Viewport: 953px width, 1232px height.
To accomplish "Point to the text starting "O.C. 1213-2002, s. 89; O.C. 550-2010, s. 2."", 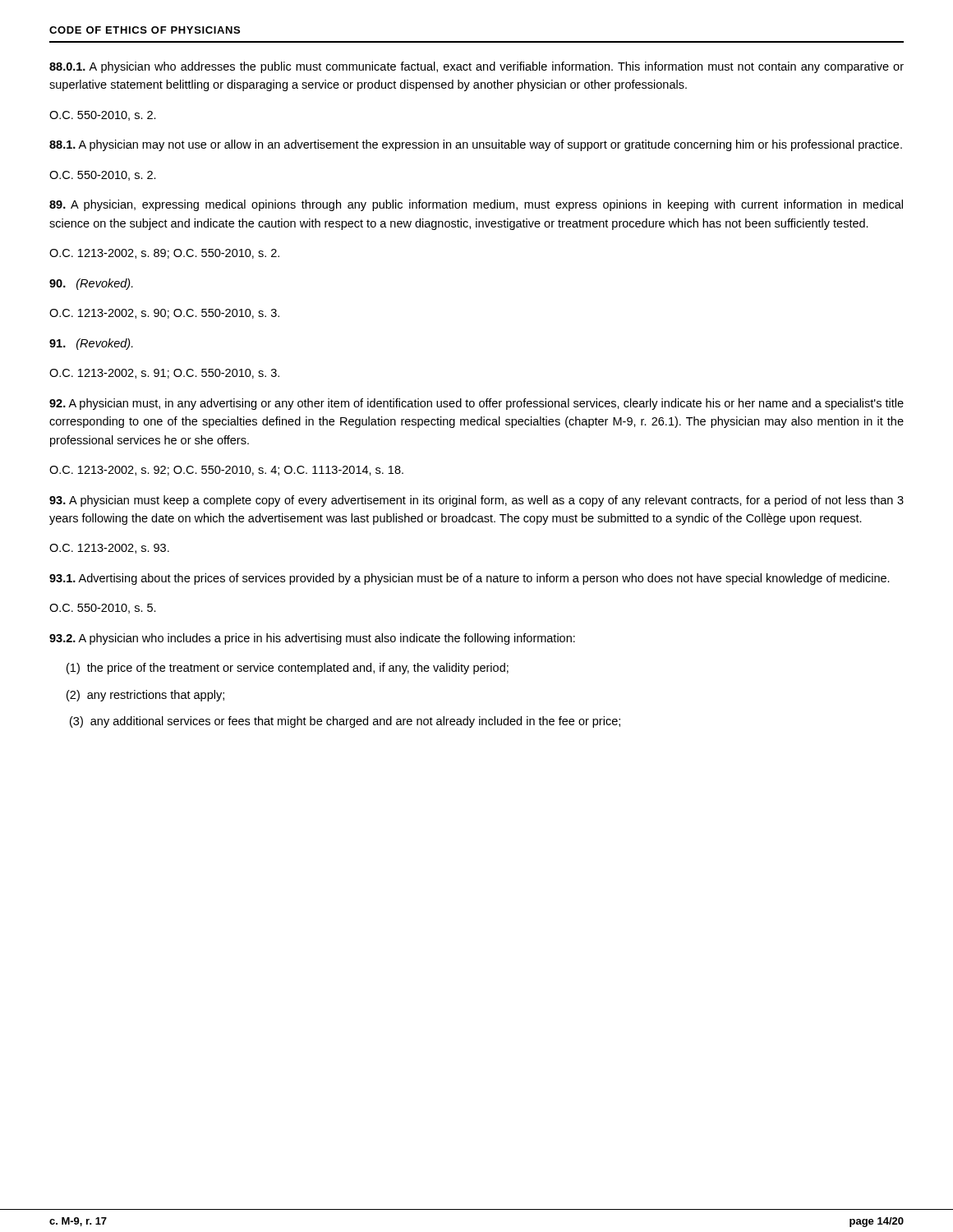I will coord(165,253).
